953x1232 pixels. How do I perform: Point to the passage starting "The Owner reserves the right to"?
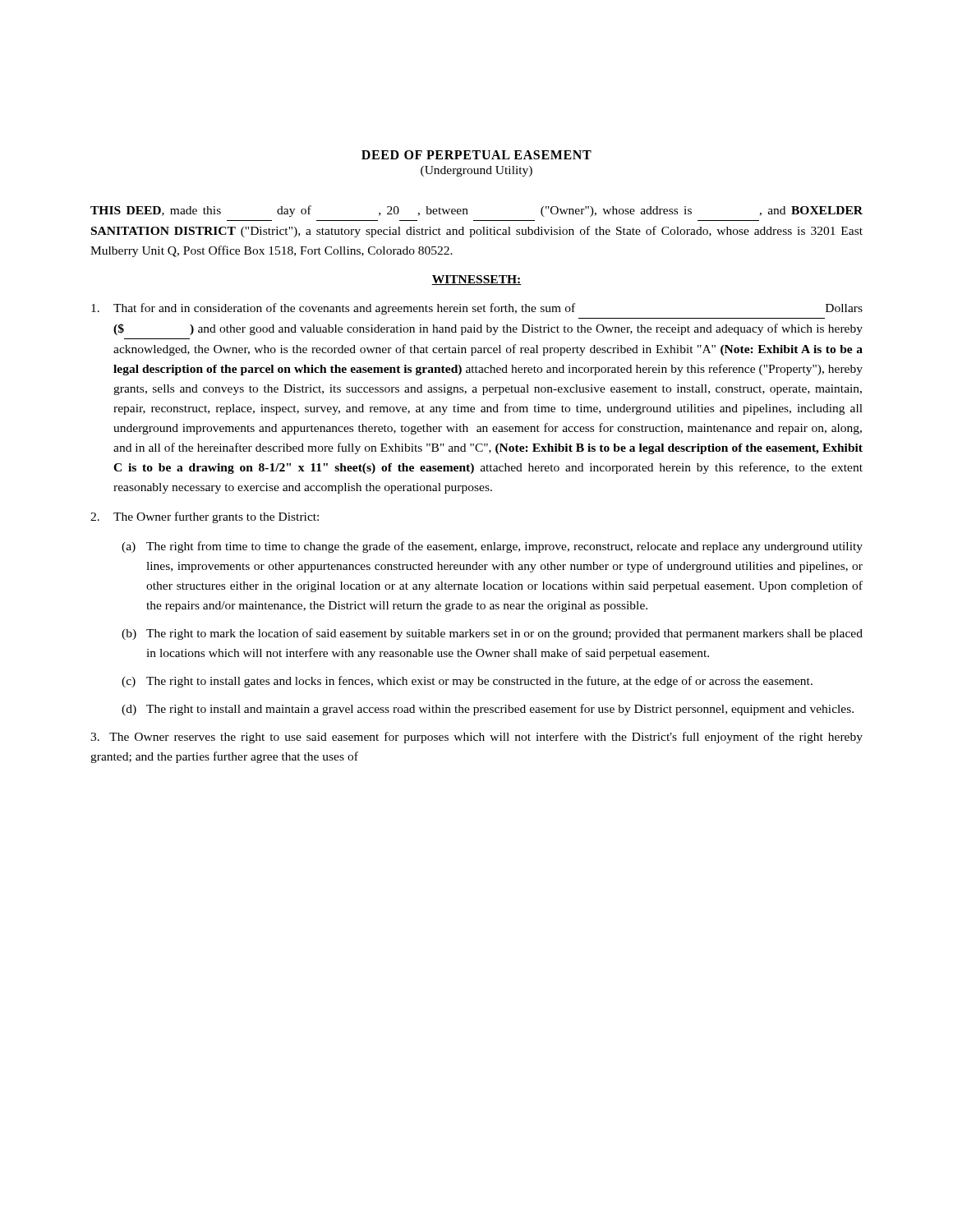click(x=476, y=746)
